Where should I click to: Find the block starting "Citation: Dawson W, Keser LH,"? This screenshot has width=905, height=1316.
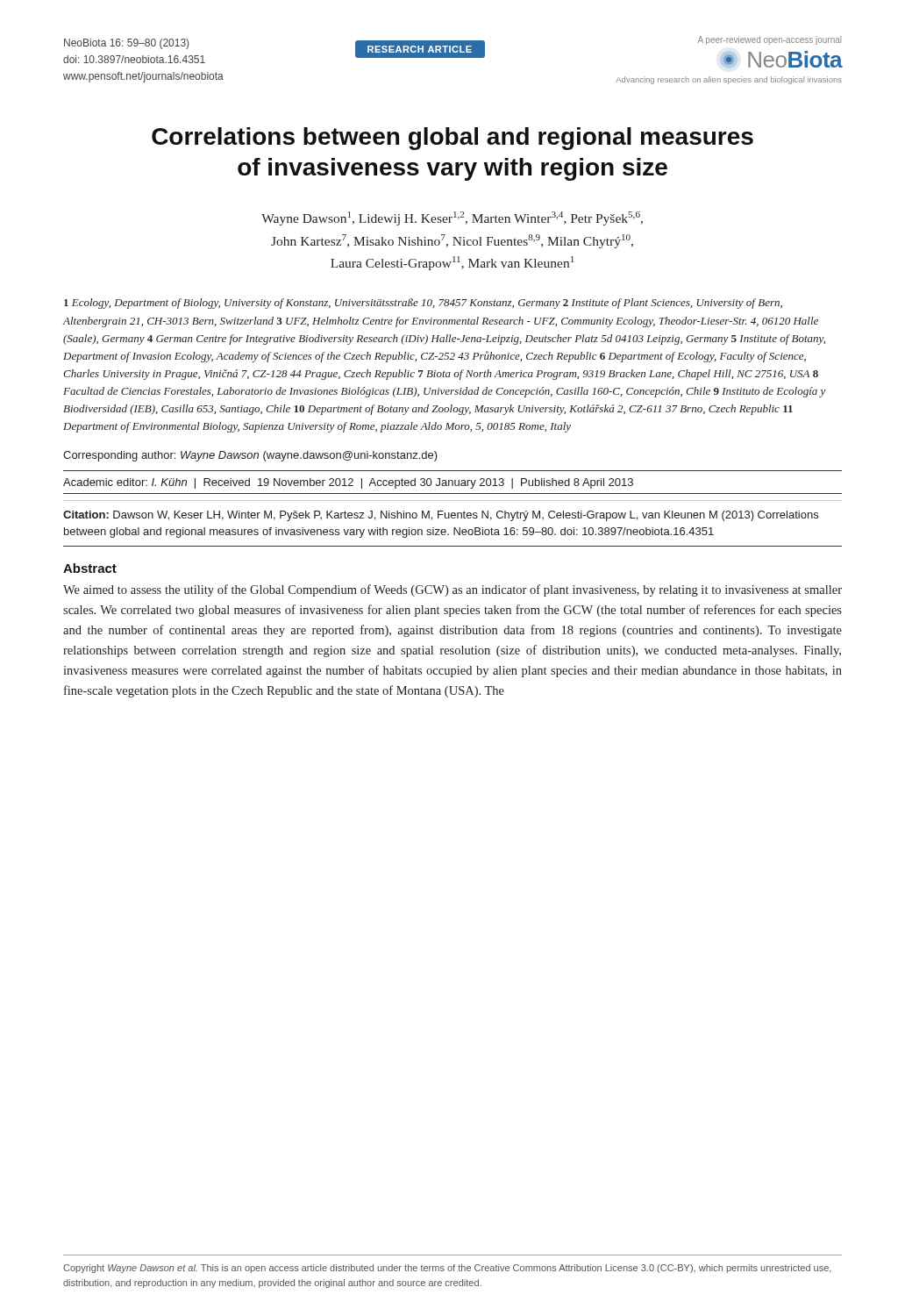(x=441, y=523)
